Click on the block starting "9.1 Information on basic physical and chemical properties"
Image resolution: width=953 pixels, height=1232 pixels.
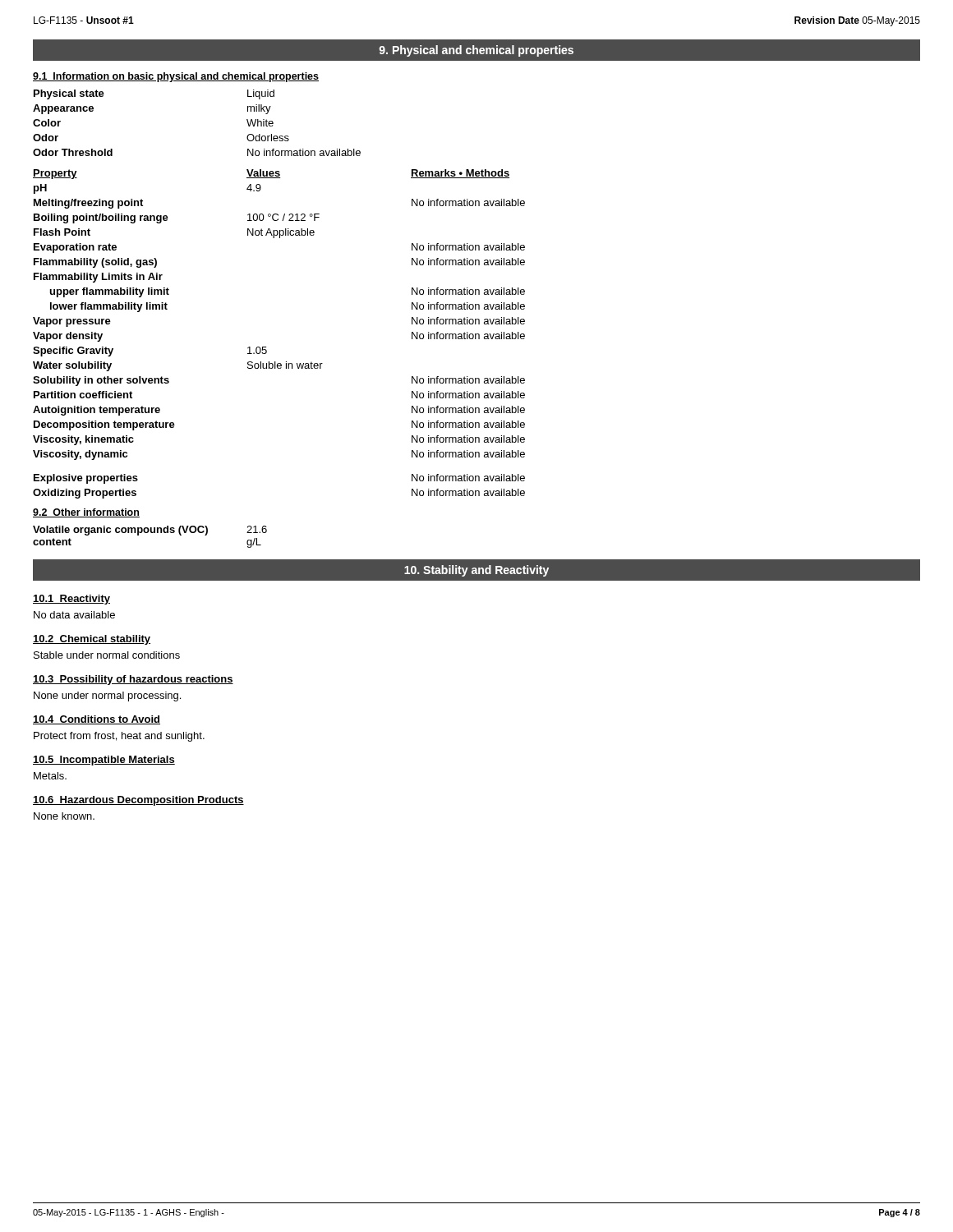coord(176,76)
